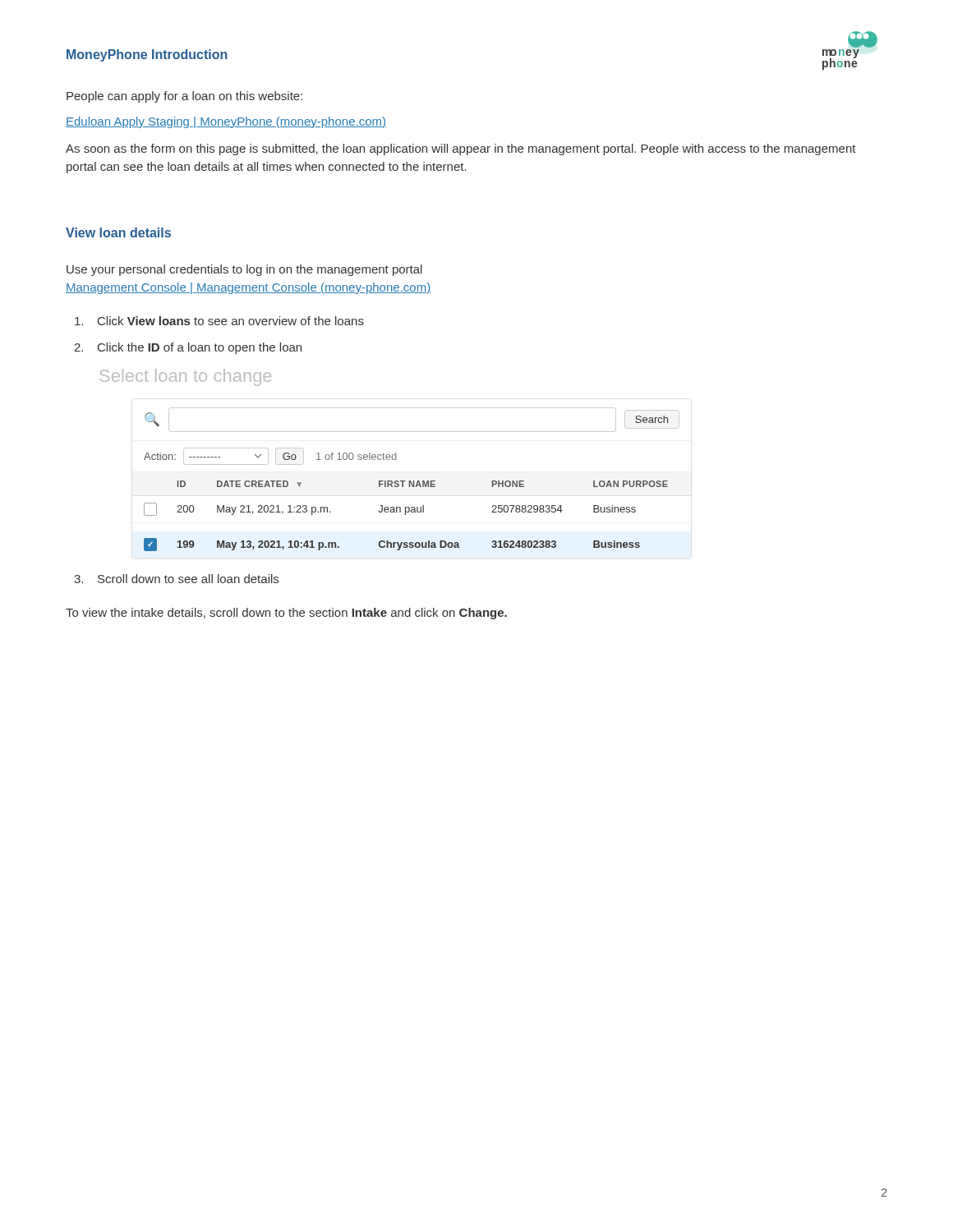Point to the block beginning "2. Click the"

point(188,348)
